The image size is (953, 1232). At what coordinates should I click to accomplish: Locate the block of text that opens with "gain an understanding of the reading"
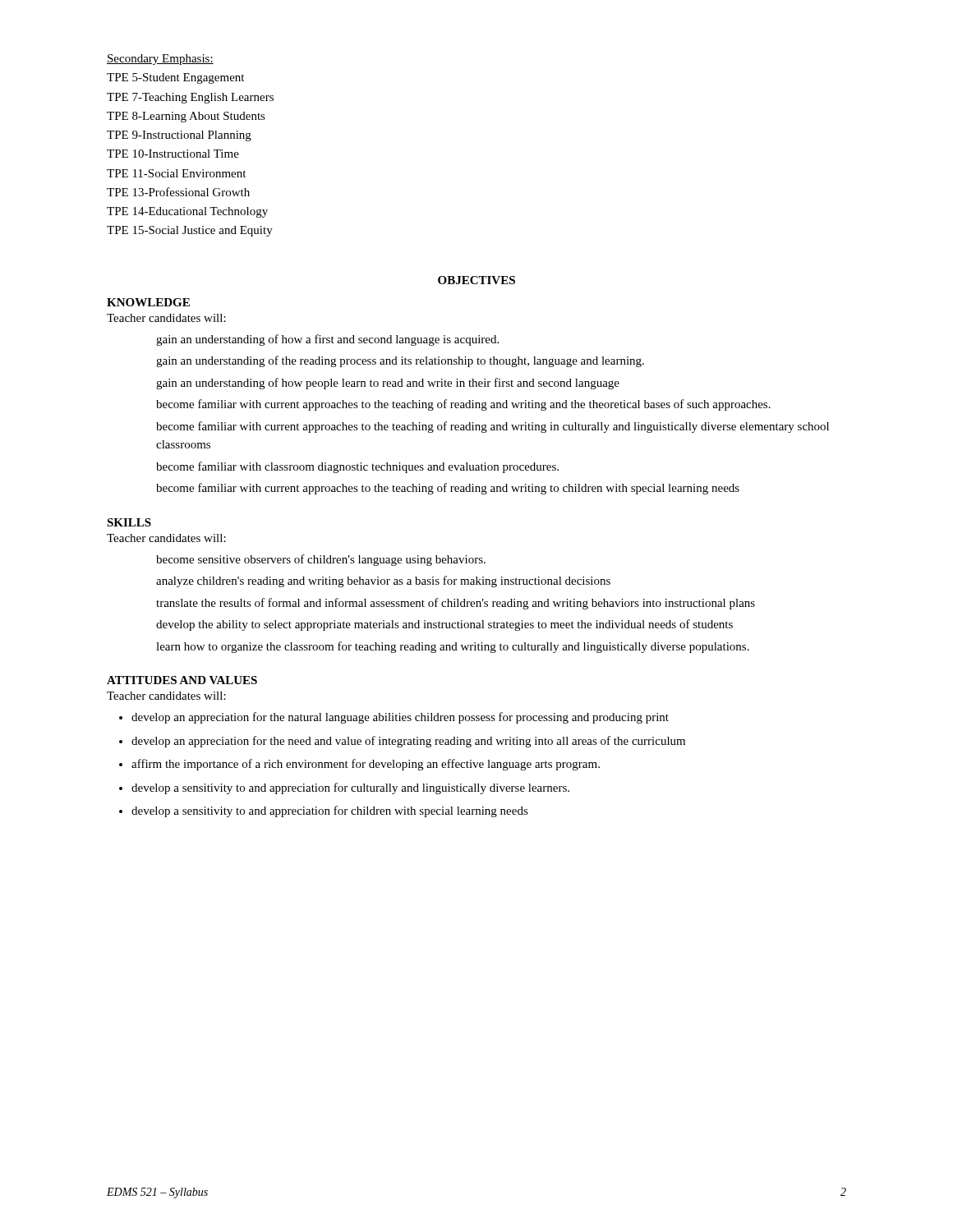(400, 361)
